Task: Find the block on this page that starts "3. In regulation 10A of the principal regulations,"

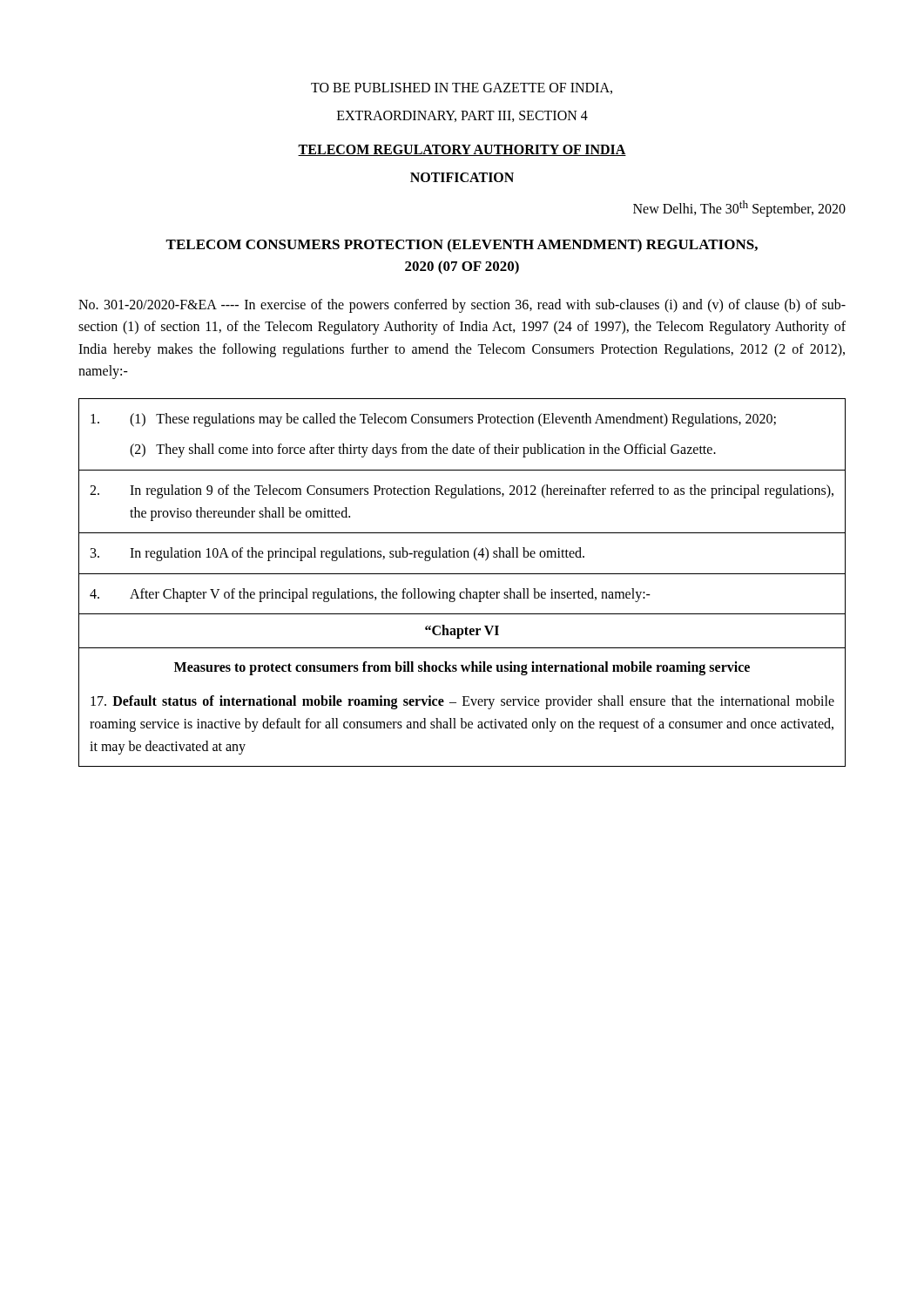Action: pos(462,553)
